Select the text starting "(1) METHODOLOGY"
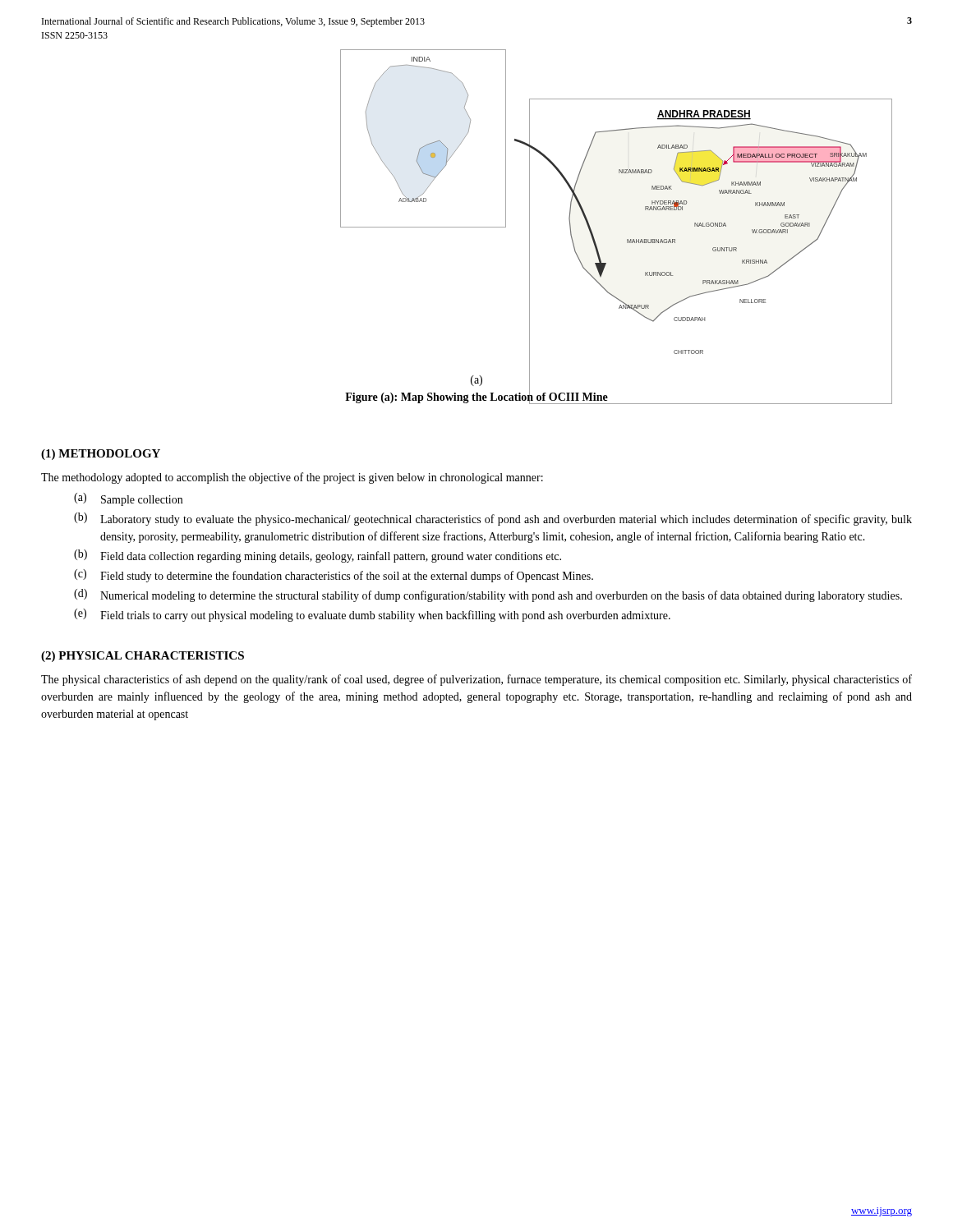Viewport: 953px width, 1232px height. (101, 453)
